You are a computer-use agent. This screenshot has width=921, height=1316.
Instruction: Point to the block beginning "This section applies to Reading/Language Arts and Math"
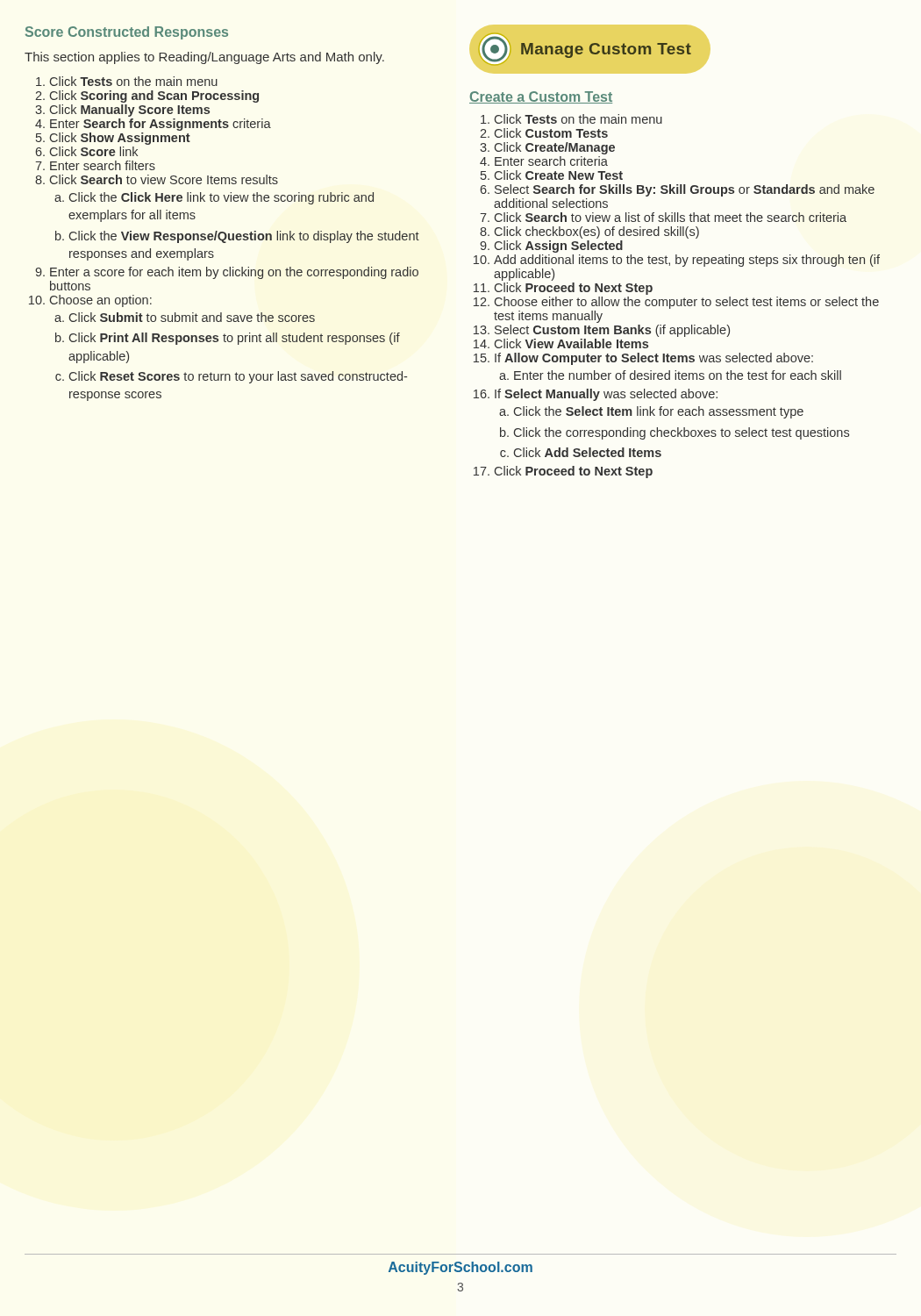pos(205,57)
